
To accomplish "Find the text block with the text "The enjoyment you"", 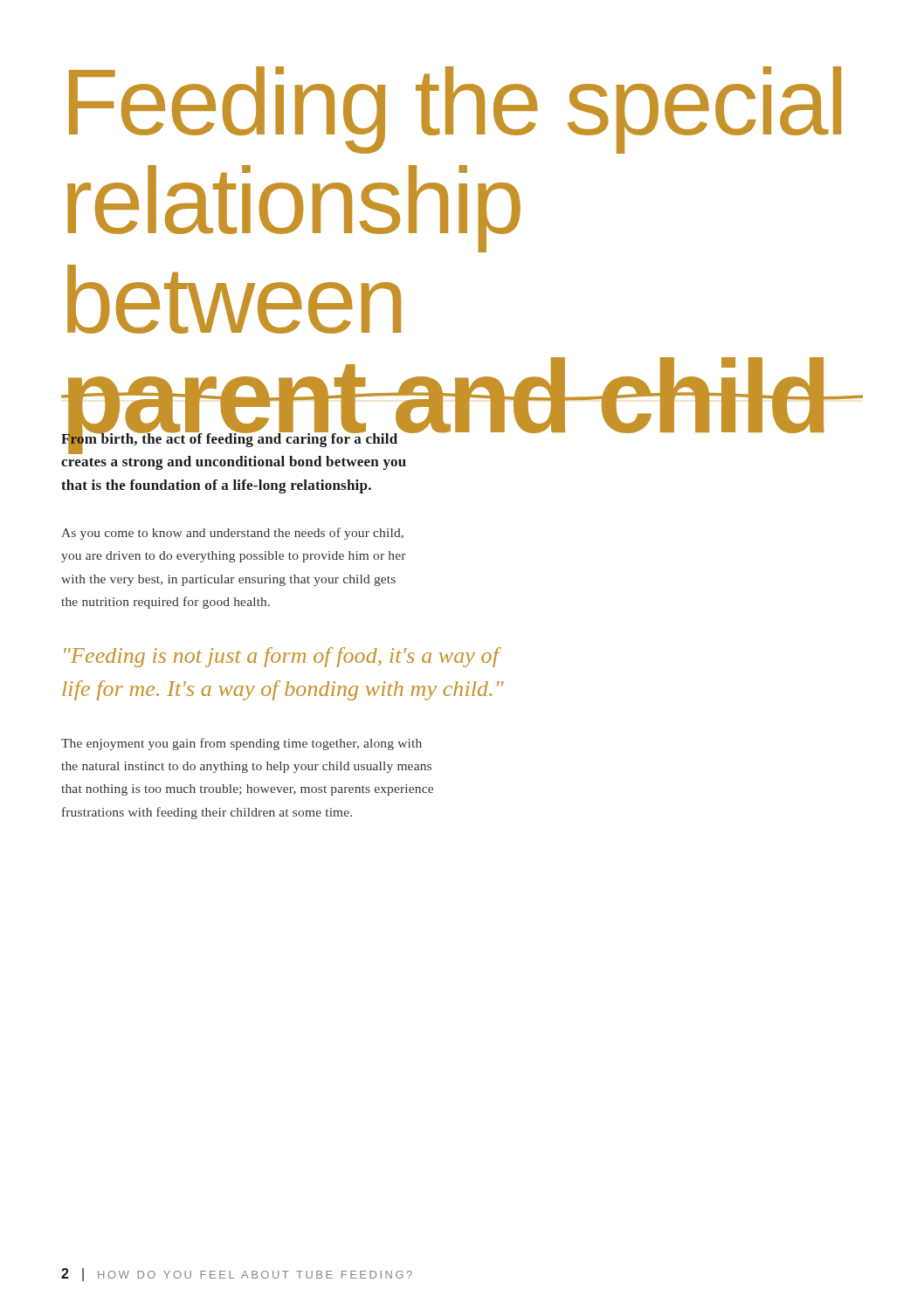I will tap(241, 744).
